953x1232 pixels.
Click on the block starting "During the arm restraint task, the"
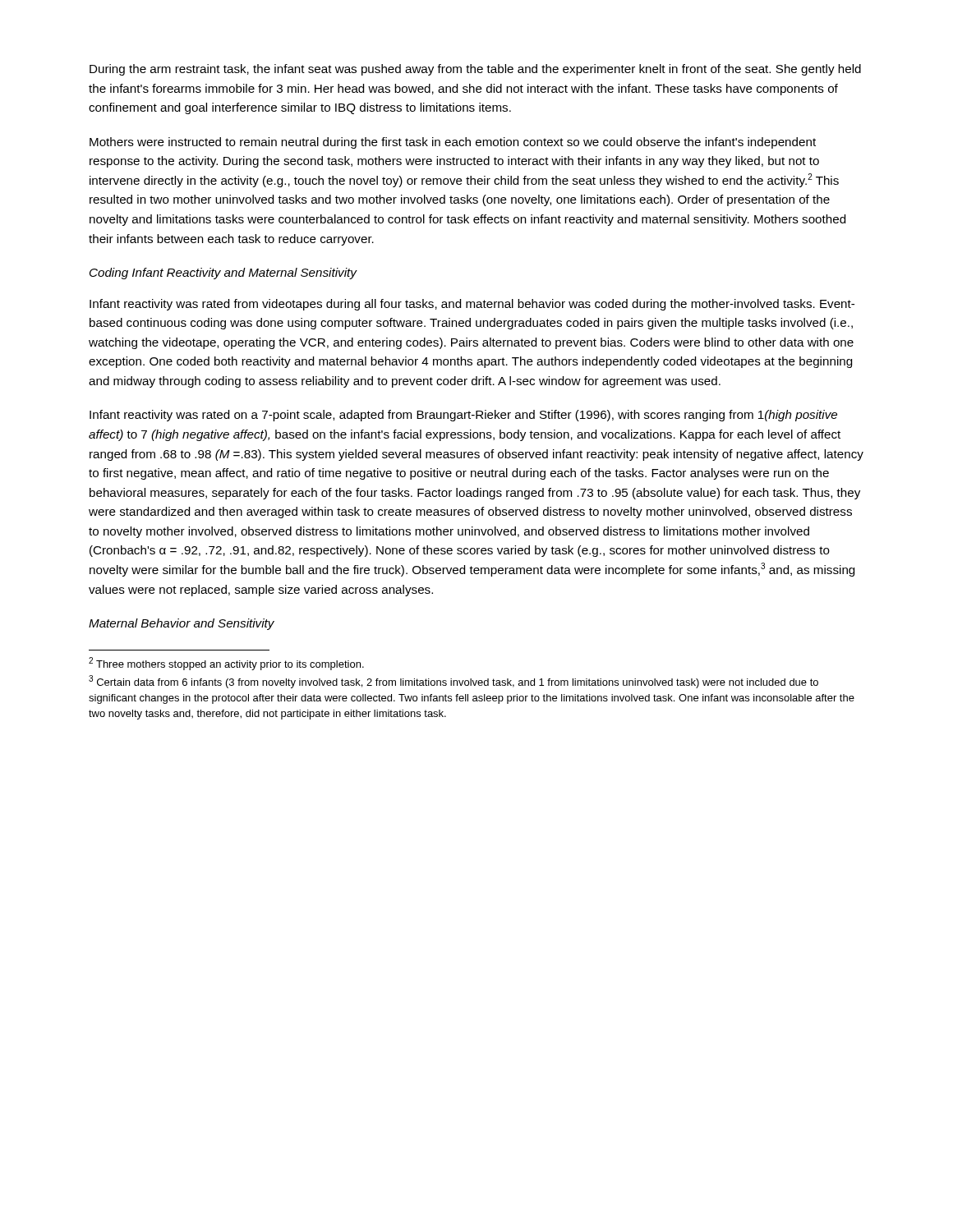point(476,88)
